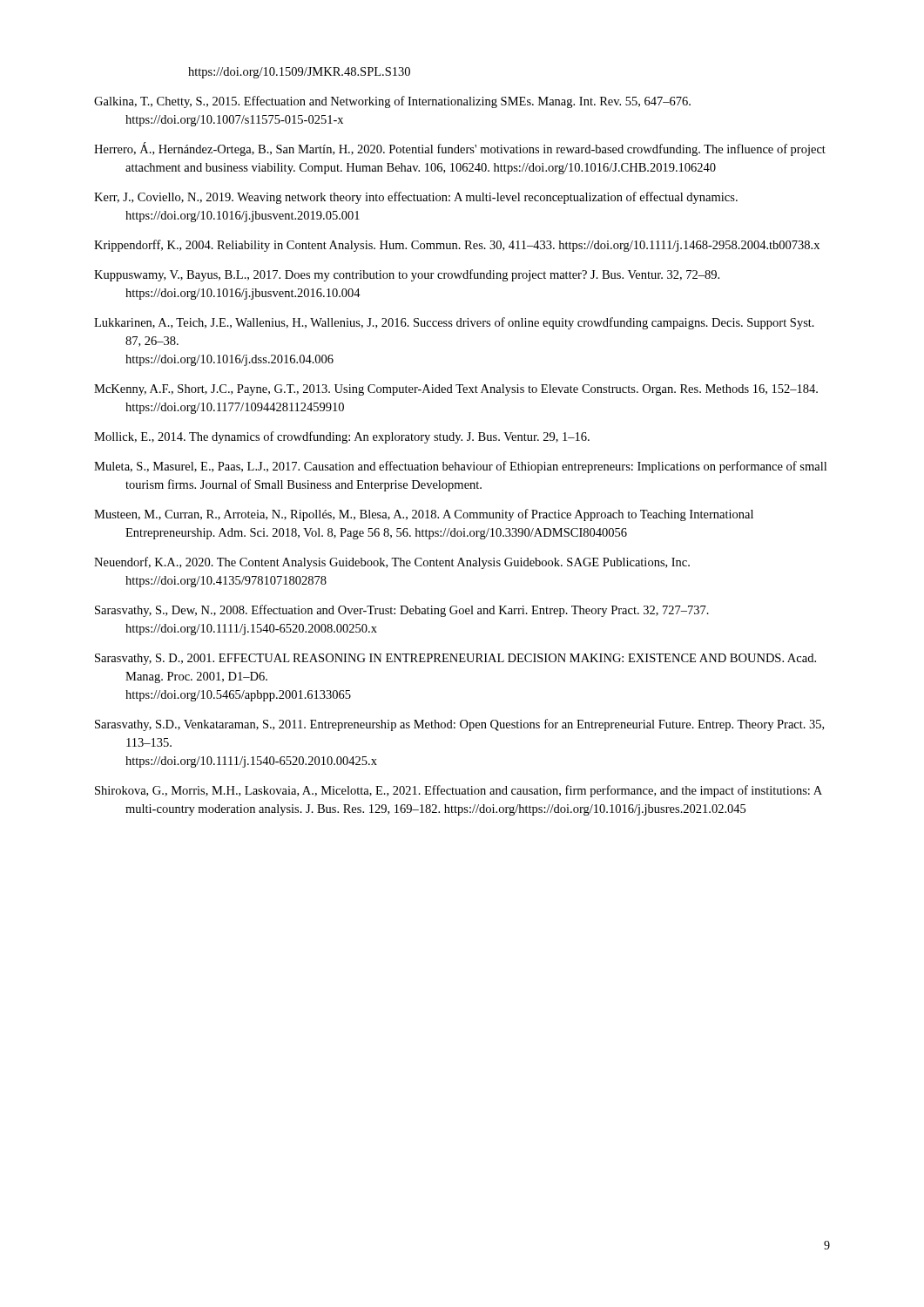Find the text block starting "Neuendorf, K.A., 2020. The Content Analysis Guidebook, The"
The image size is (924, 1307).
392,571
